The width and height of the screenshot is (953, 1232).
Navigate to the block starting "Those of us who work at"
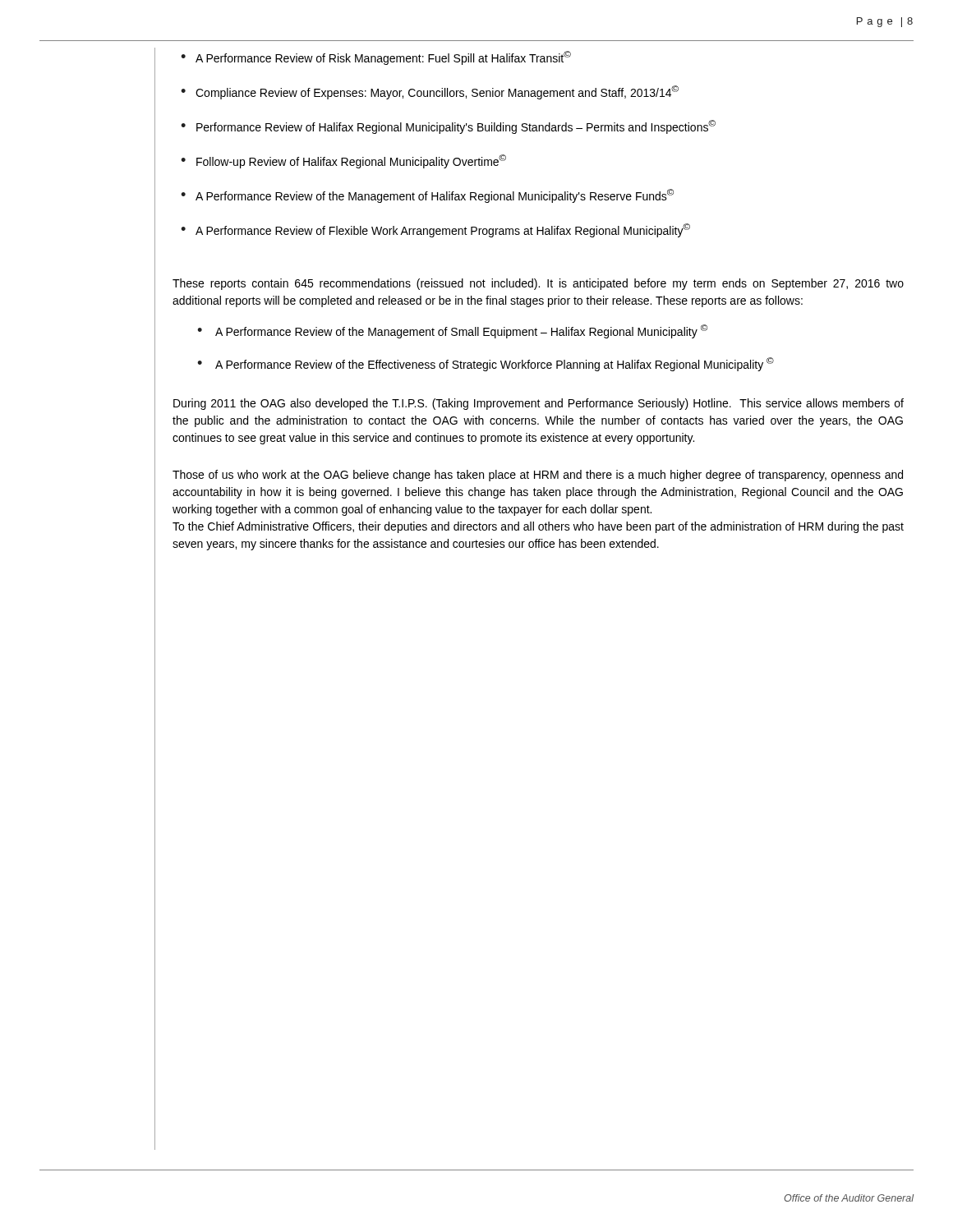[538, 509]
